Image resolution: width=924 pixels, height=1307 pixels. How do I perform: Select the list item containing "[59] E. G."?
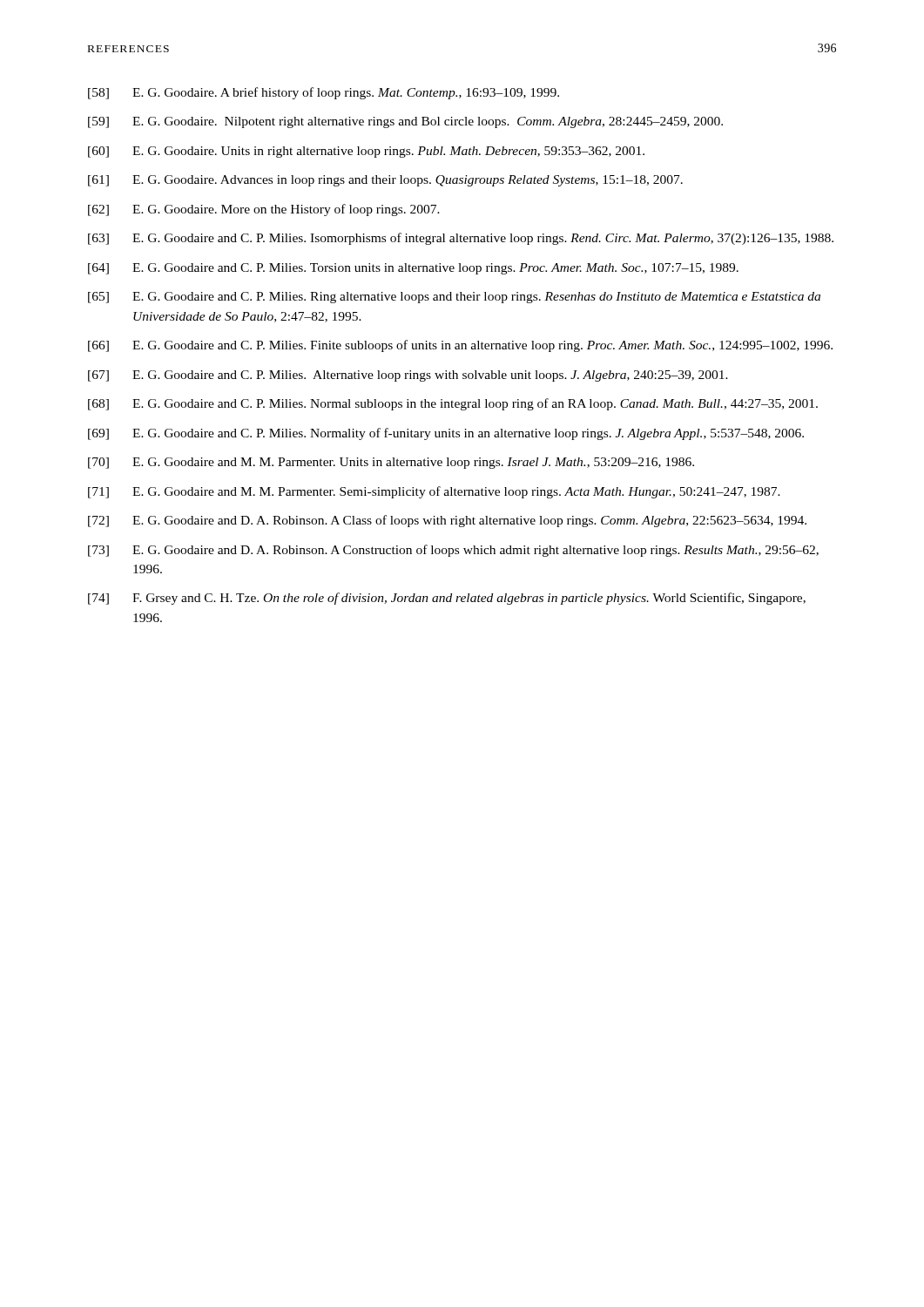[x=462, y=122]
